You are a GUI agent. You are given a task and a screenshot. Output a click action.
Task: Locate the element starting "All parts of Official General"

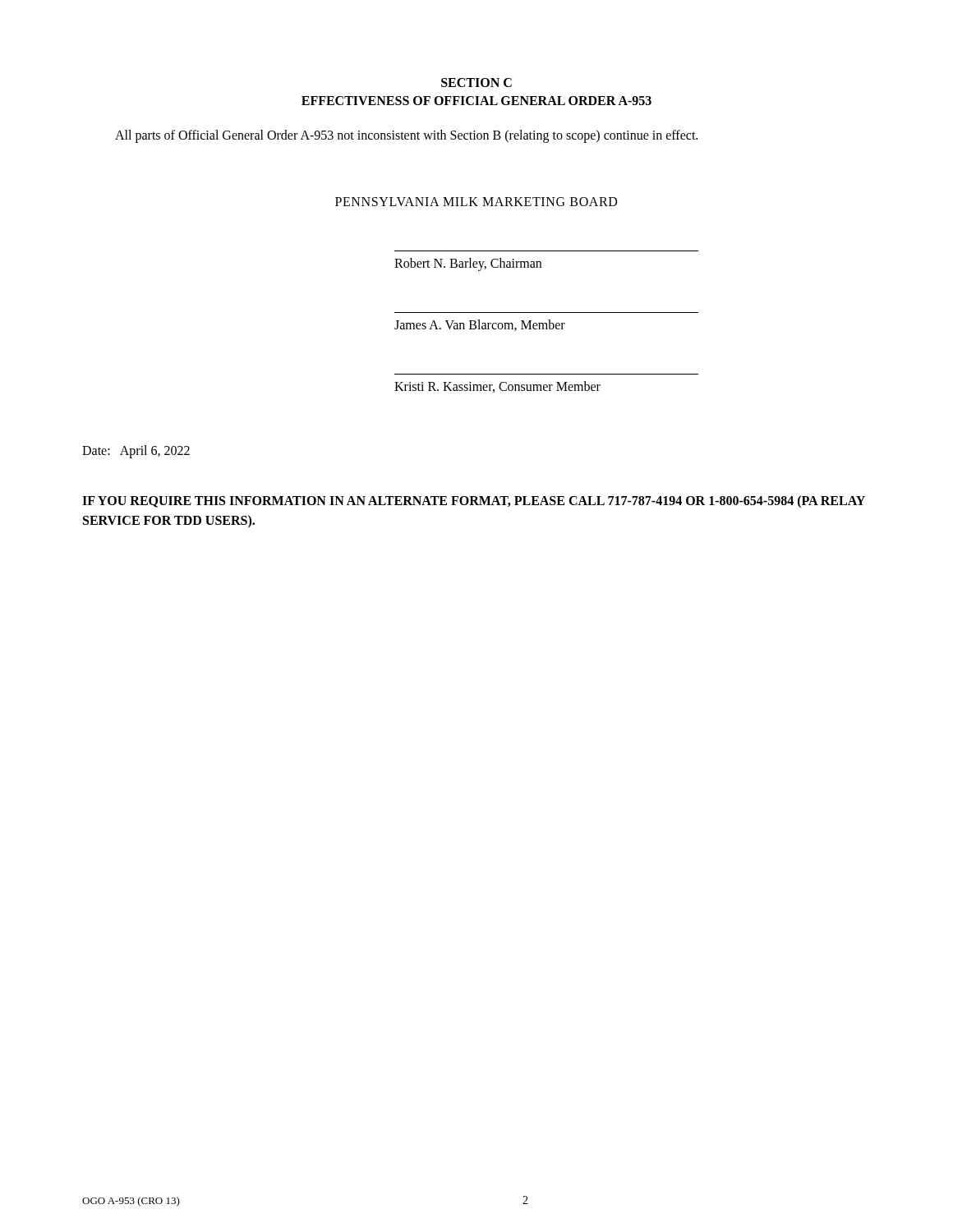(407, 135)
